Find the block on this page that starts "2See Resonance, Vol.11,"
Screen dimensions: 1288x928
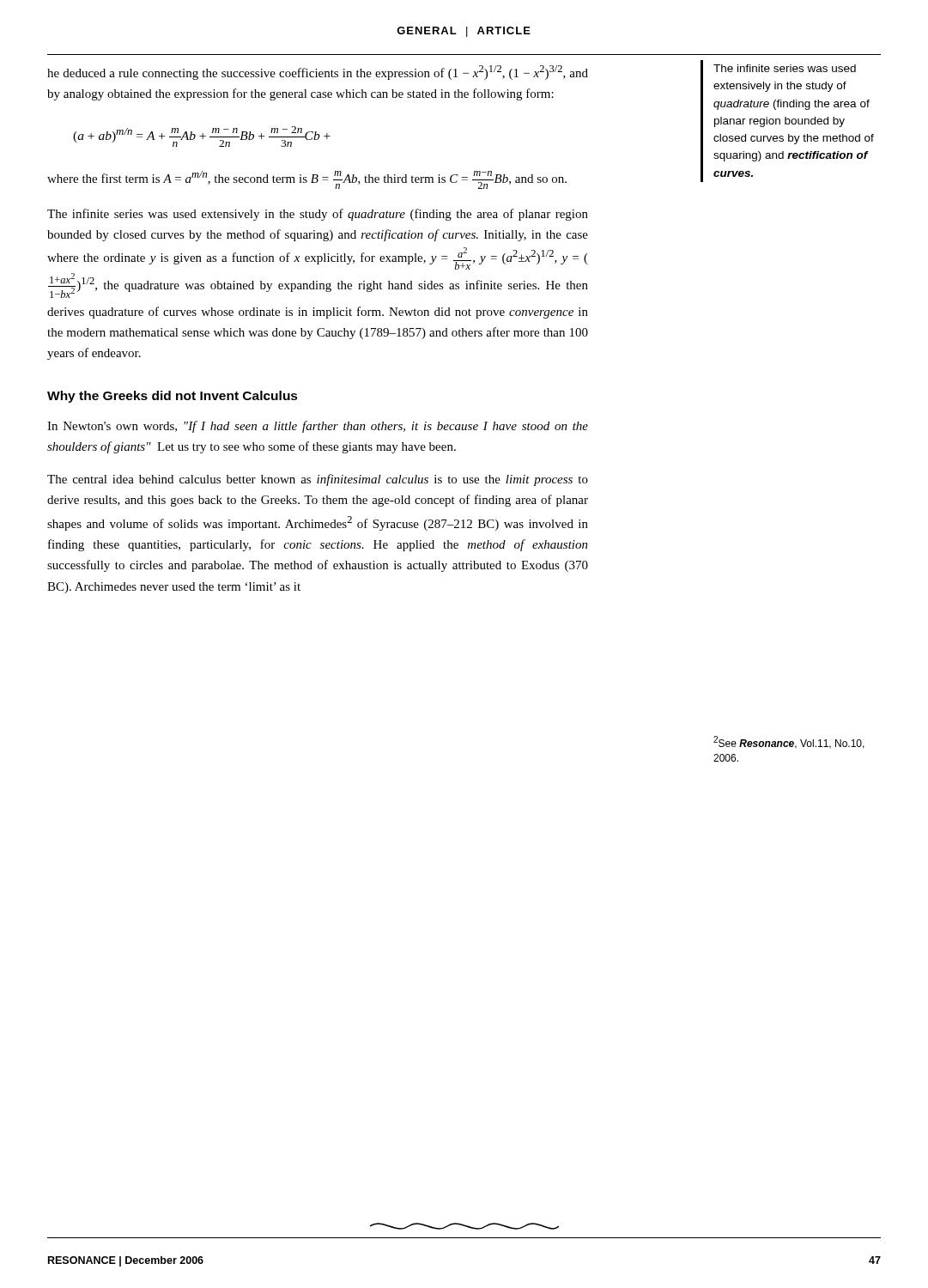point(789,750)
